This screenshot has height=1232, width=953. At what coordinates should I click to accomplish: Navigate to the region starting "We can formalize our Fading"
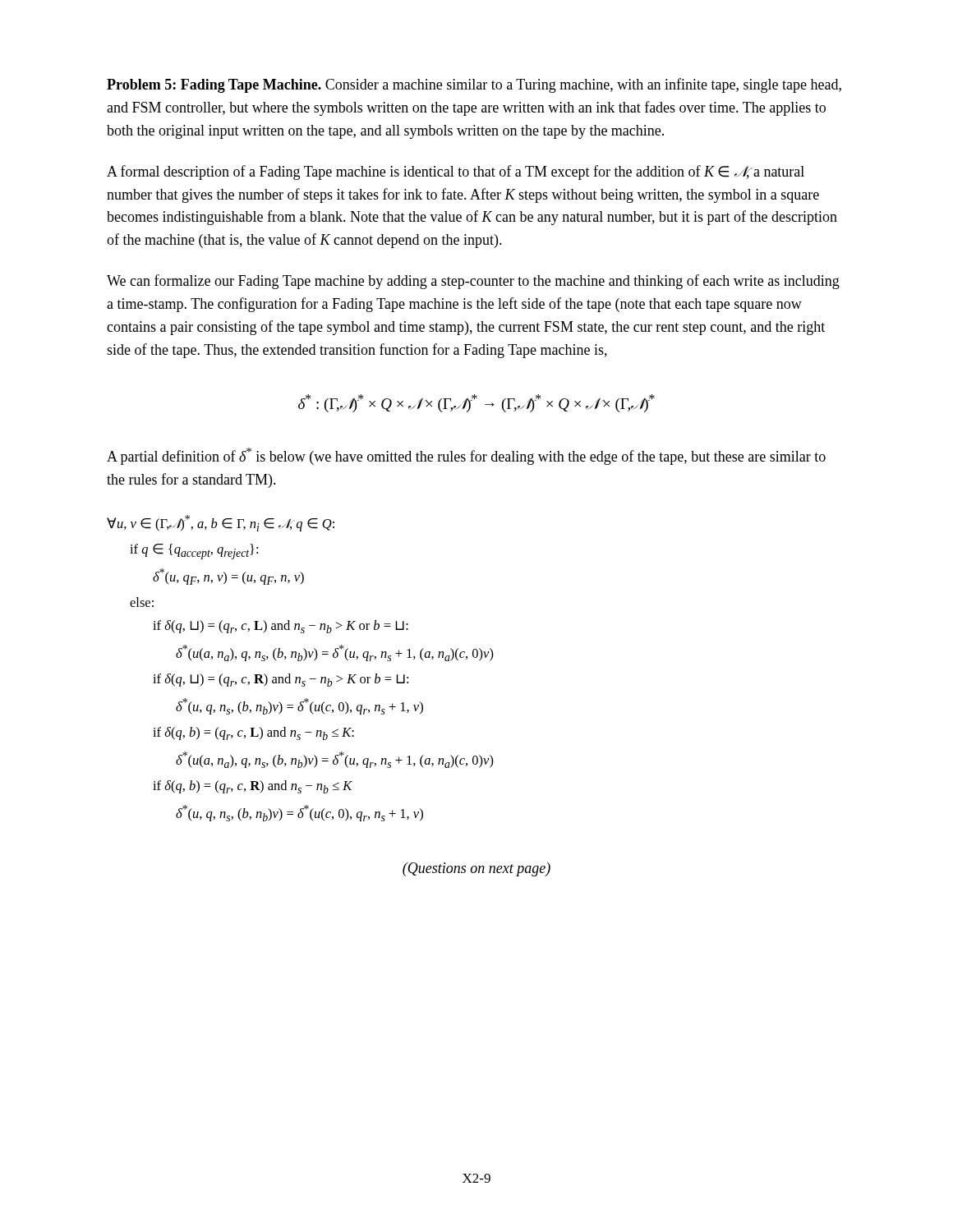pyautogui.click(x=473, y=315)
